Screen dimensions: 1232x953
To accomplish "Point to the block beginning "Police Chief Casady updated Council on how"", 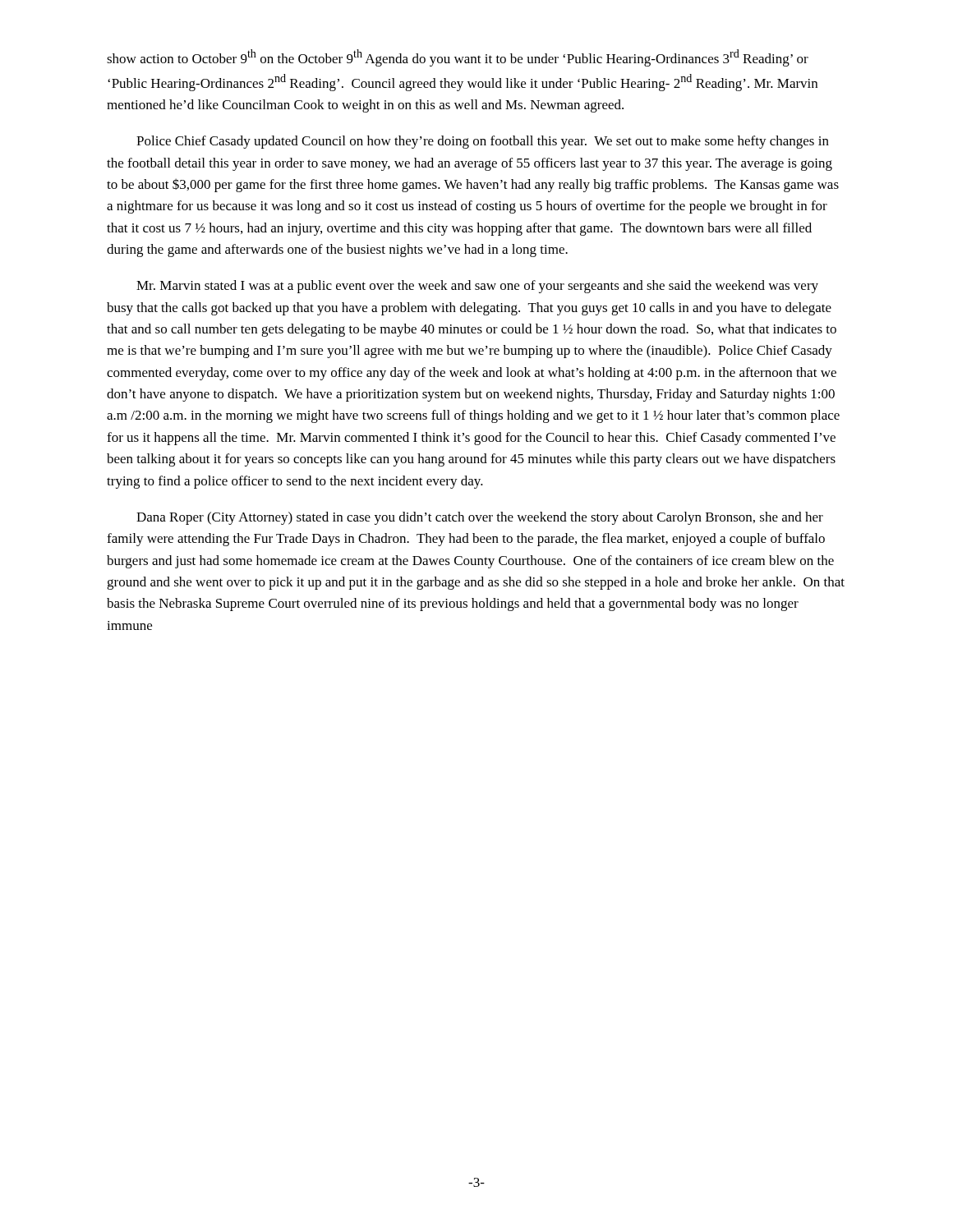I will tap(476, 196).
